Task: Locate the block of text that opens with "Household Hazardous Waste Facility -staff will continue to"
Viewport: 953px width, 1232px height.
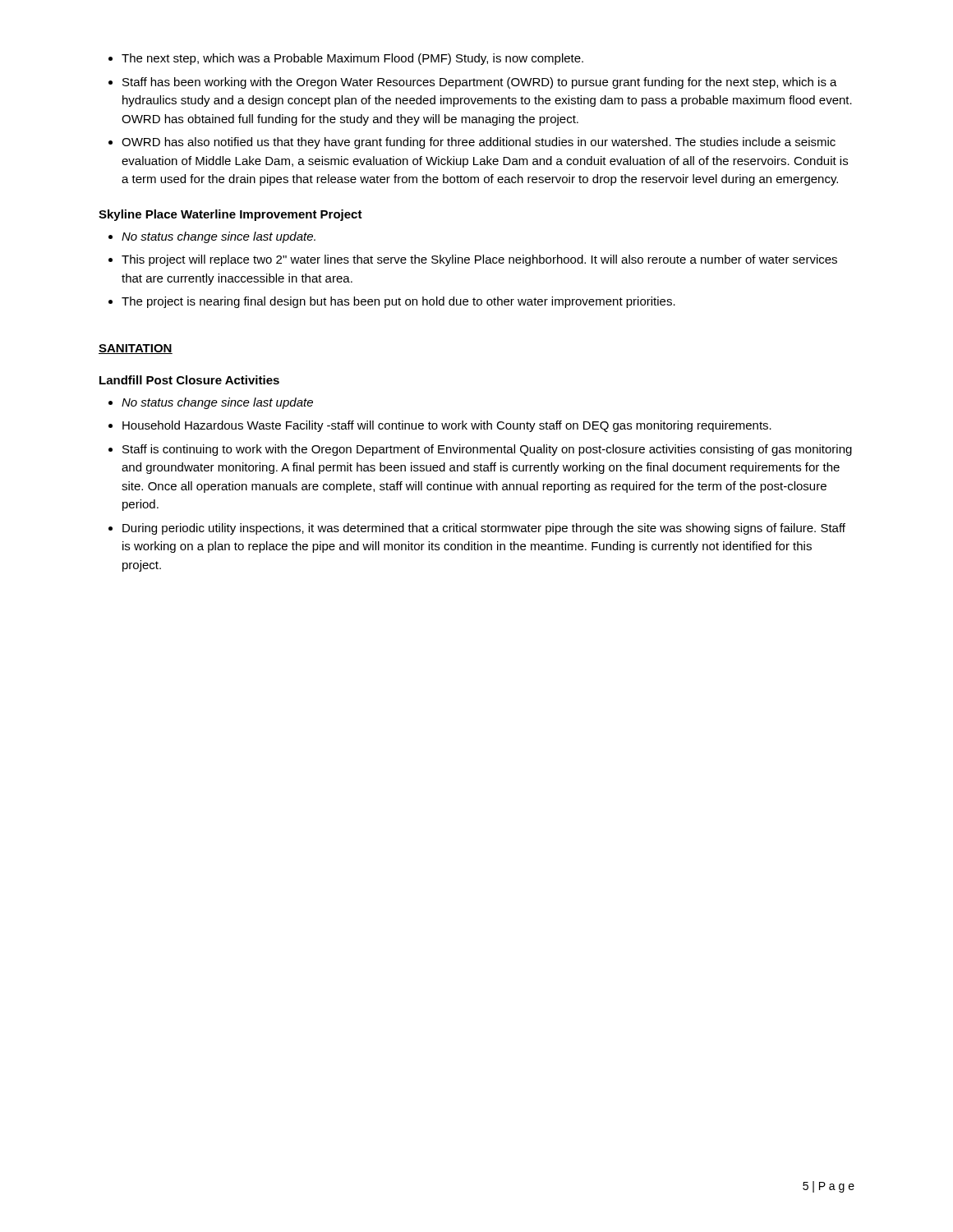Action: 488,426
